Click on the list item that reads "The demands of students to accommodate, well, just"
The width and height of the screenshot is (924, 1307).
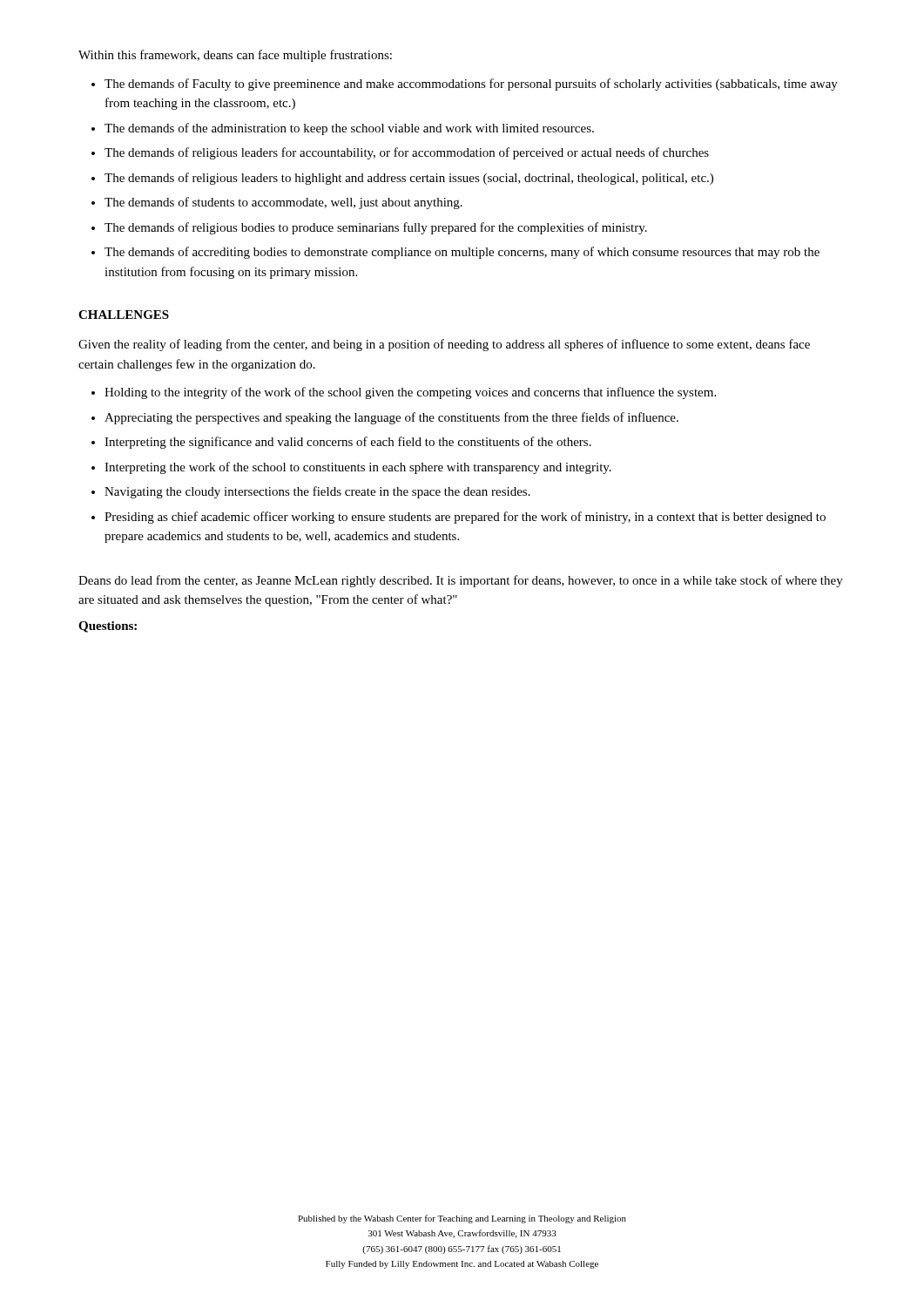[x=284, y=202]
